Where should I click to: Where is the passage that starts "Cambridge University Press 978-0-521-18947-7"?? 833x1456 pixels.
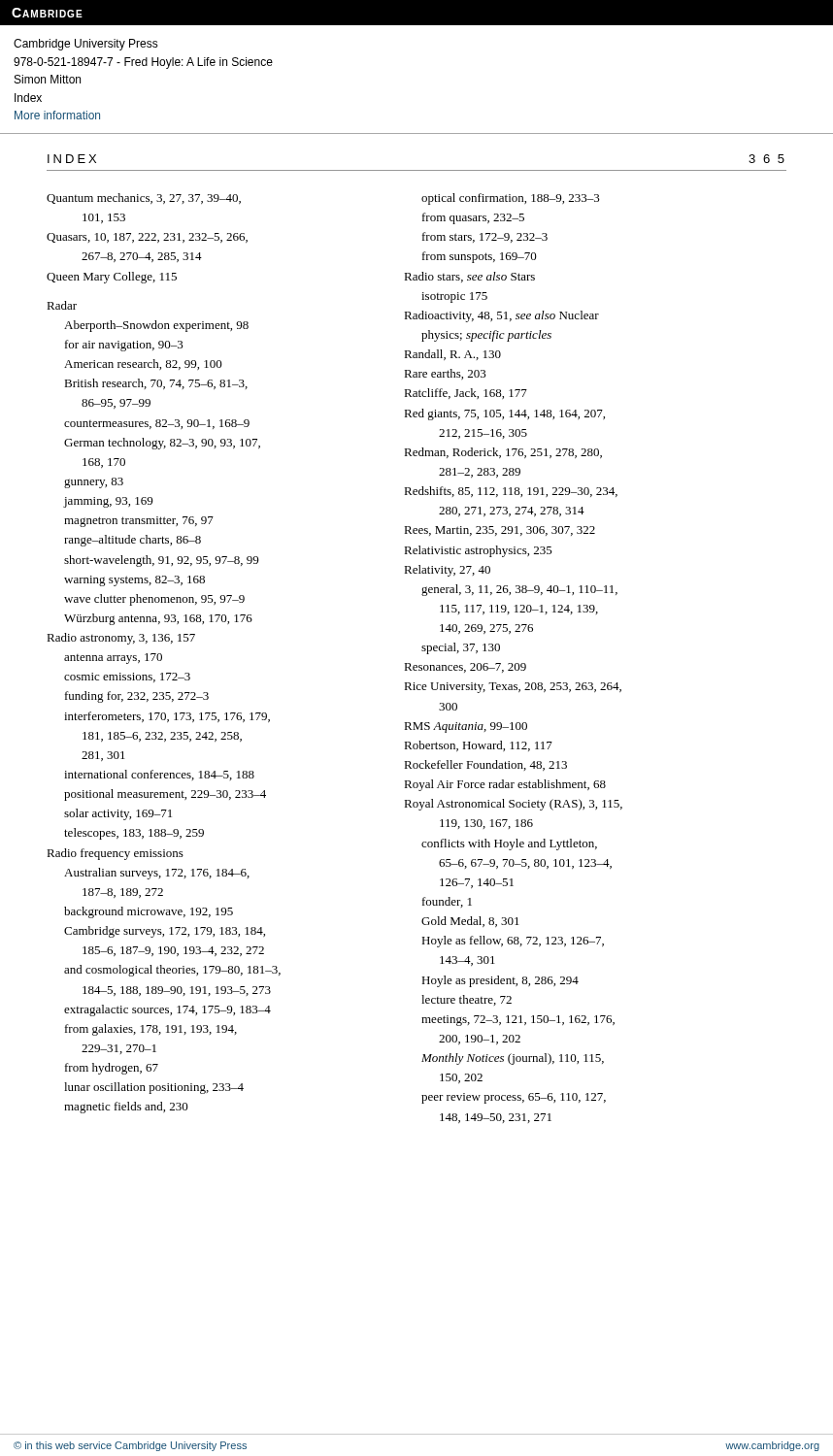pyautogui.click(x=86, y=45)
